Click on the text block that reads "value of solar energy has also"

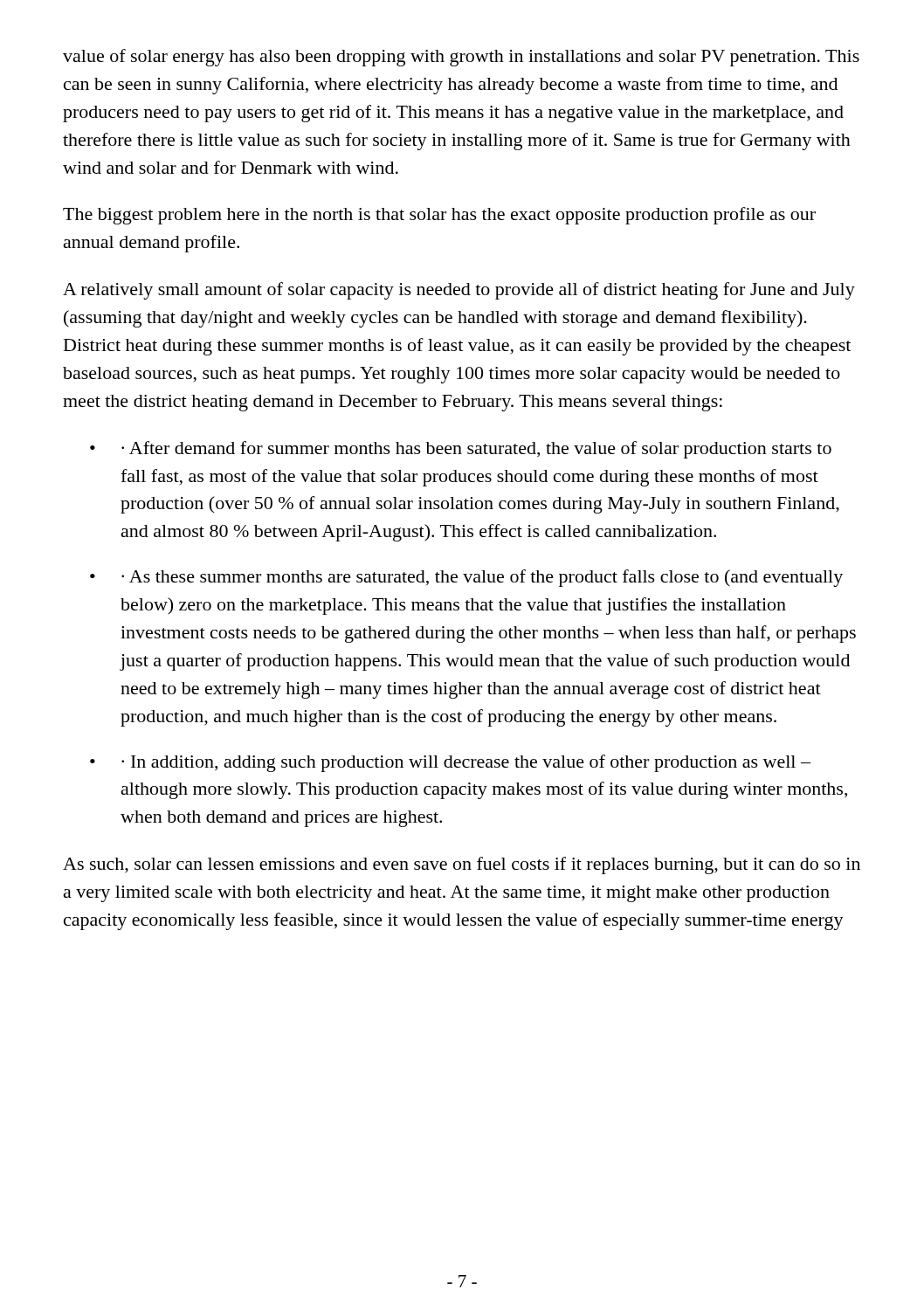pyautogui.click(x=461, y=111)
